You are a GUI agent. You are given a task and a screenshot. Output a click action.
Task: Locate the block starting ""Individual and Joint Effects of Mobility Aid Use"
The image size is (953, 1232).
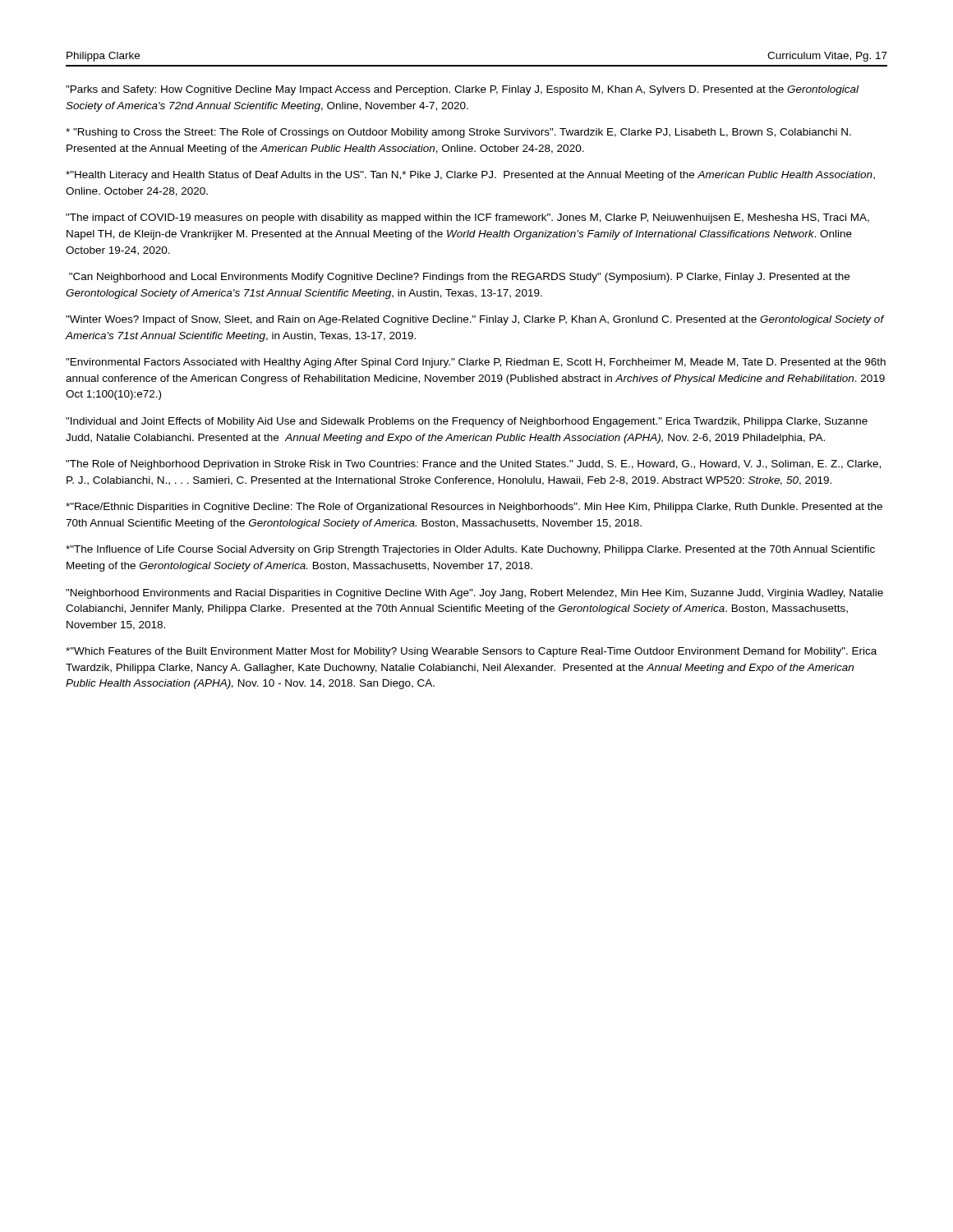tap(467, 429)
